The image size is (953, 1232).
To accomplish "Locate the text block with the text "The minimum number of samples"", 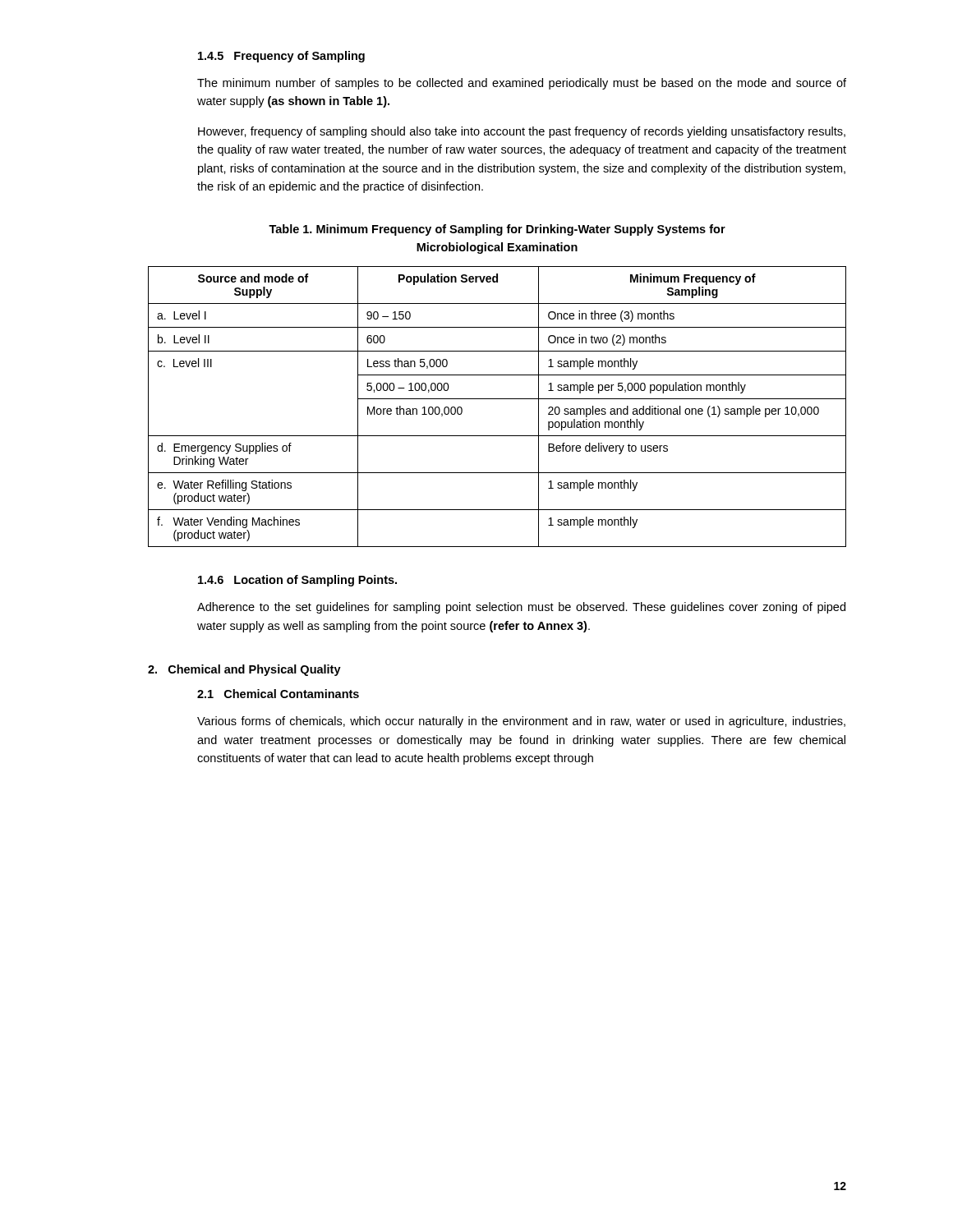I will (522, 92).
